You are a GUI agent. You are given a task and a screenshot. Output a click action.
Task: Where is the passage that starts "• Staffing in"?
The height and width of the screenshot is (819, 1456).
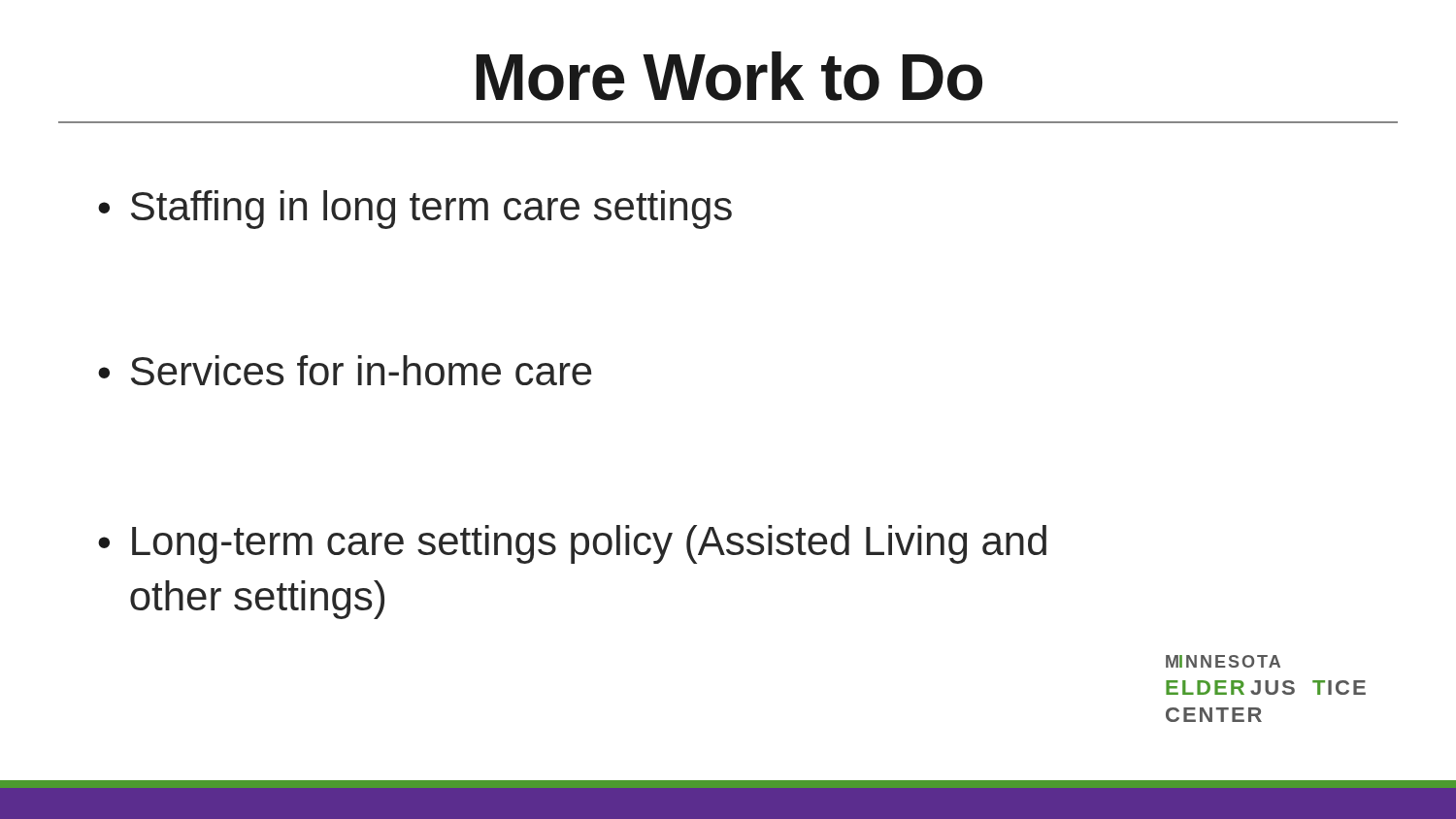pos(728,207)
